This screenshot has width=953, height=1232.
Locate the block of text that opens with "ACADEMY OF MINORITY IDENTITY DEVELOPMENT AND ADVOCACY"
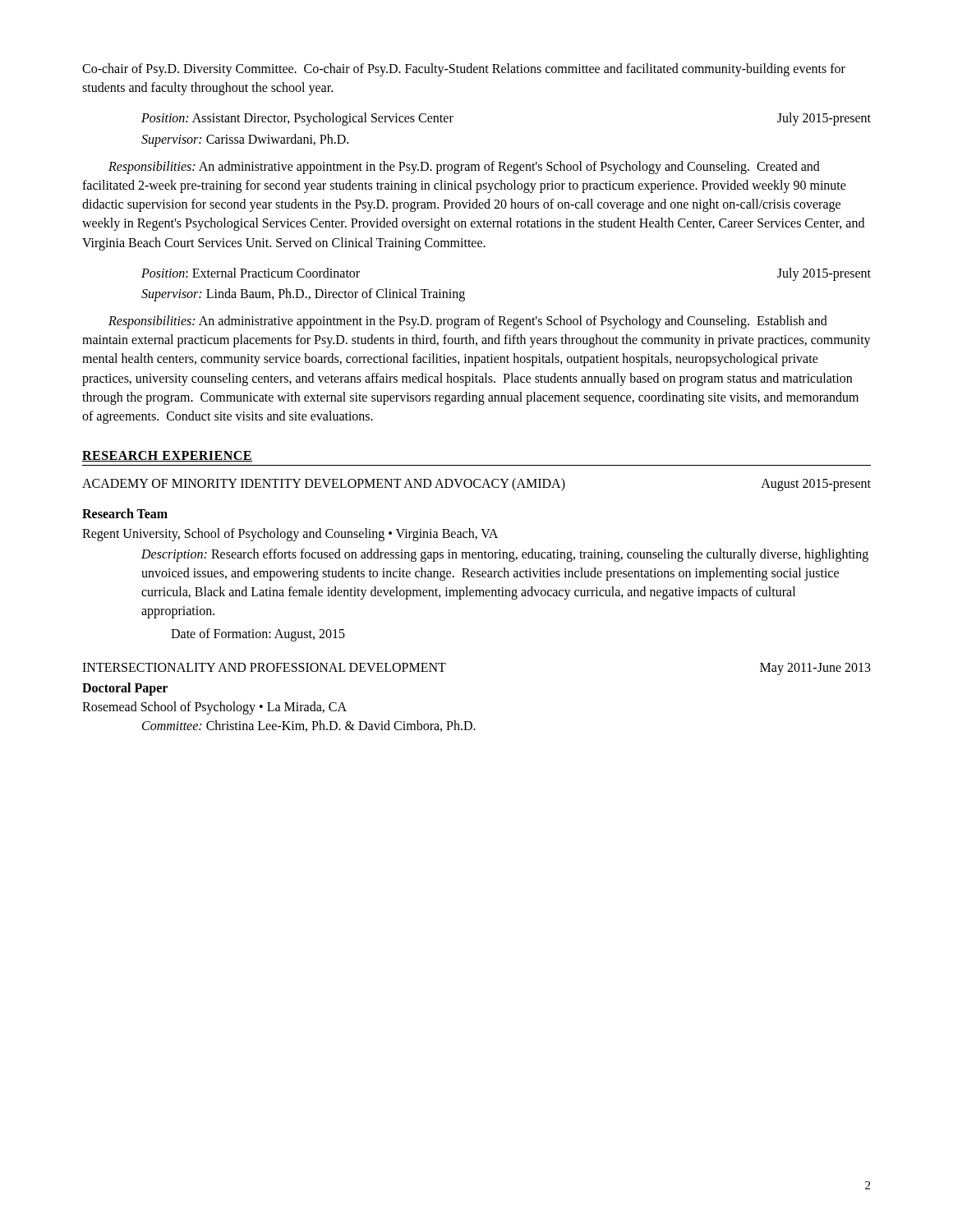coord(476,484)
